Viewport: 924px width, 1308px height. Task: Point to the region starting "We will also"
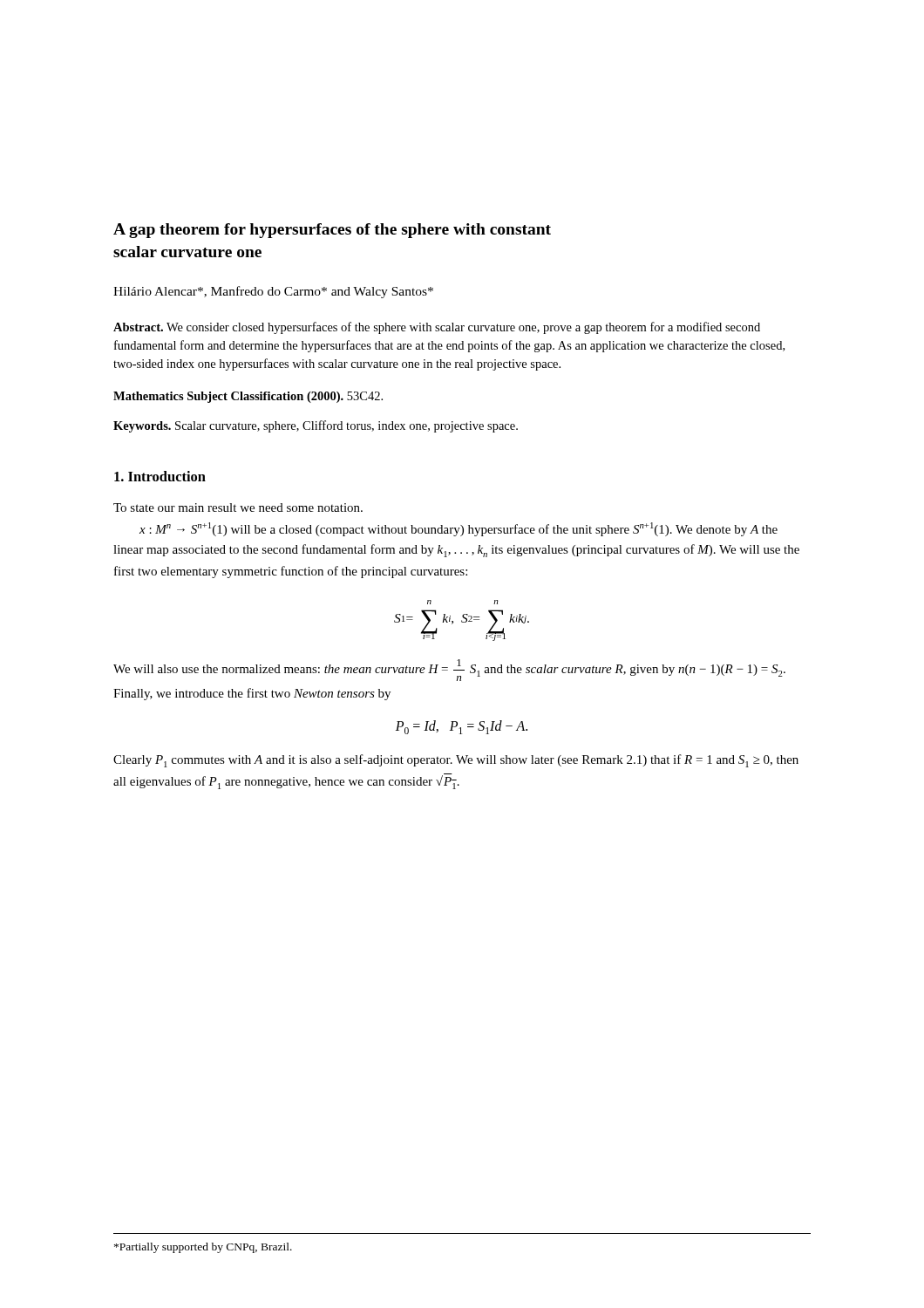[450, 678]
